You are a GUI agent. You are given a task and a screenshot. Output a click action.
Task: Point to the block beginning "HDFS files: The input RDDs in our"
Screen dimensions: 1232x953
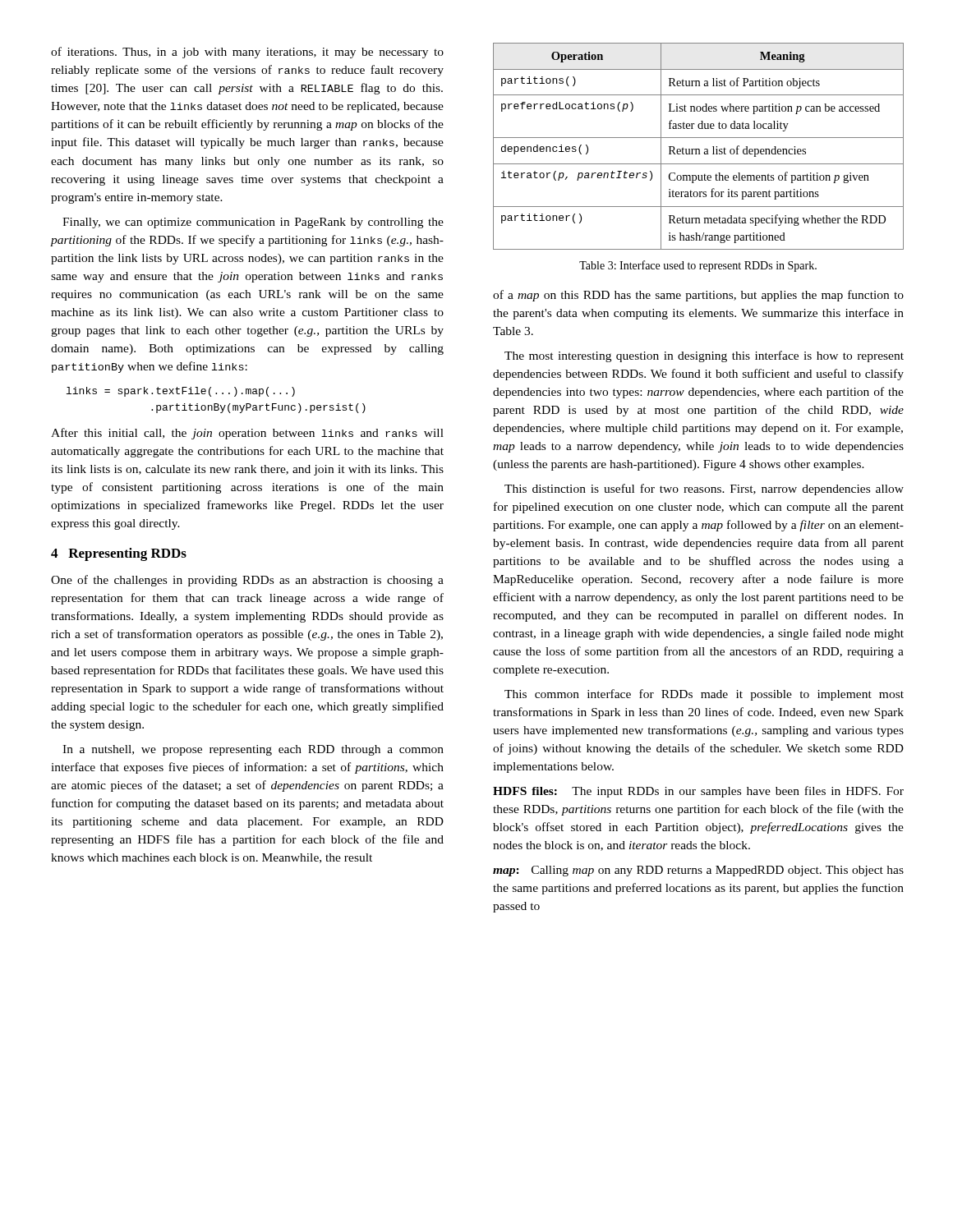pyautogui.click(x=698, y=818)
